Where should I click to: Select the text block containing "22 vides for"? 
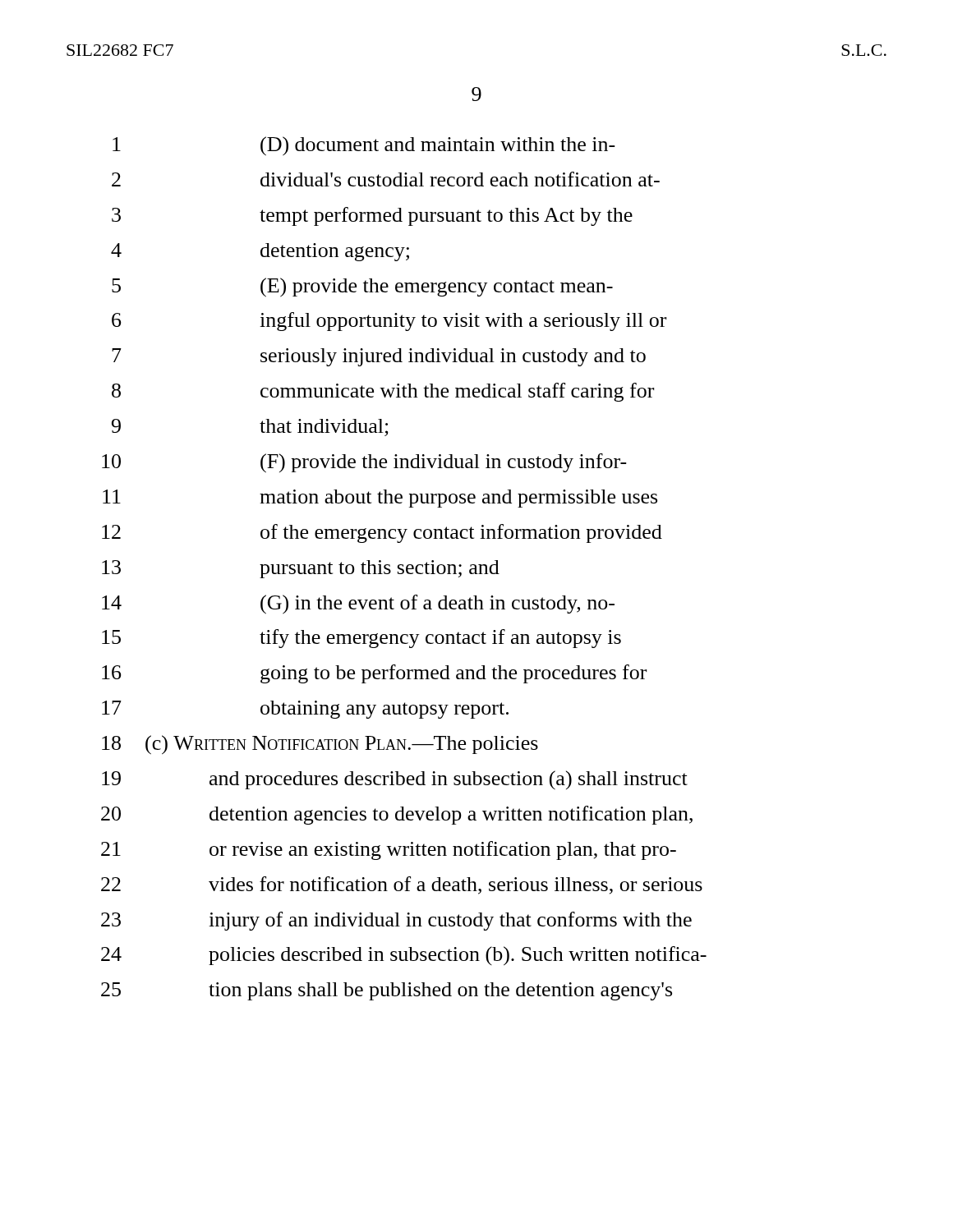click(x=476, y=885)
